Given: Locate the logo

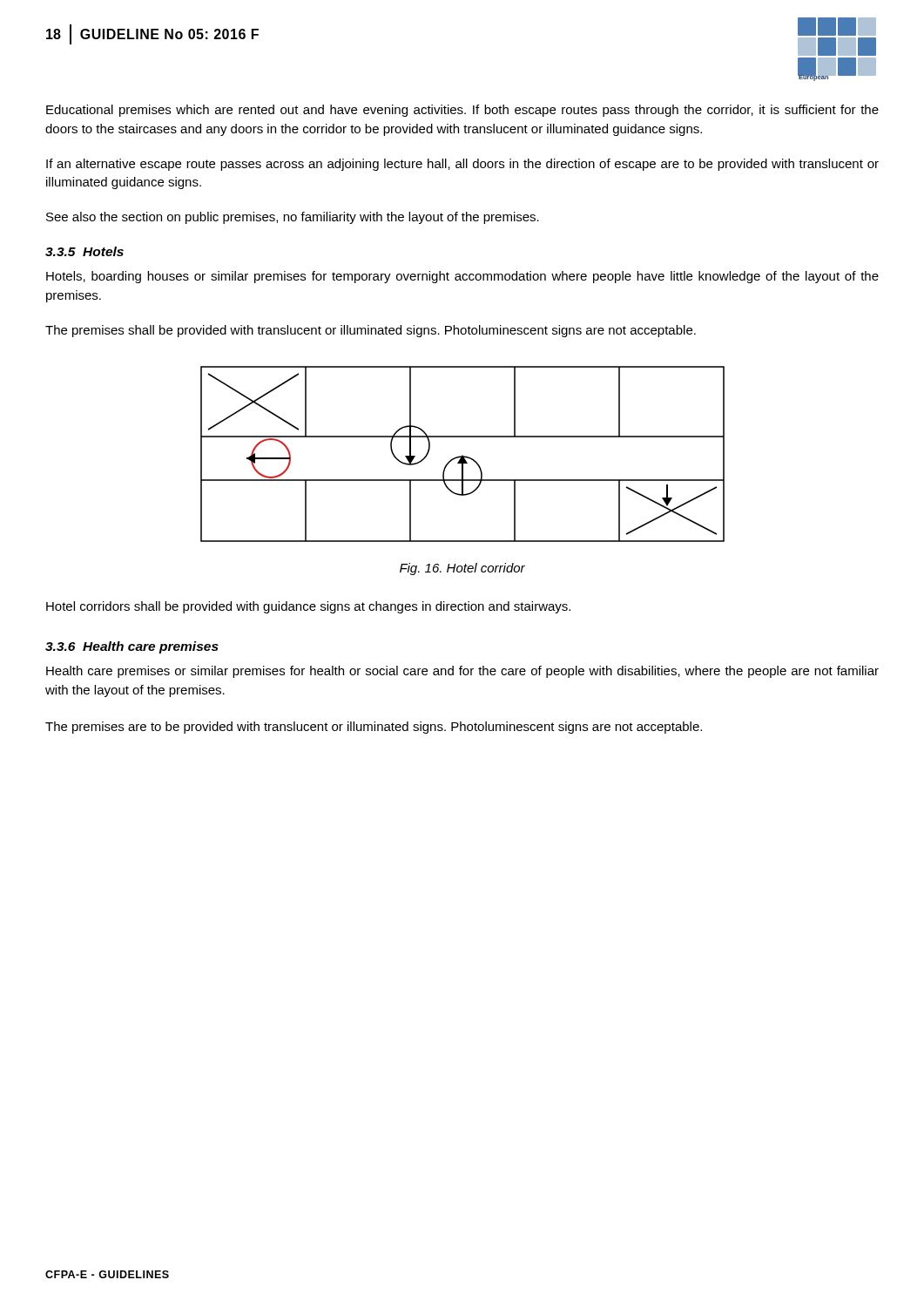Looking at the screenshot, I should coord(837,50).
